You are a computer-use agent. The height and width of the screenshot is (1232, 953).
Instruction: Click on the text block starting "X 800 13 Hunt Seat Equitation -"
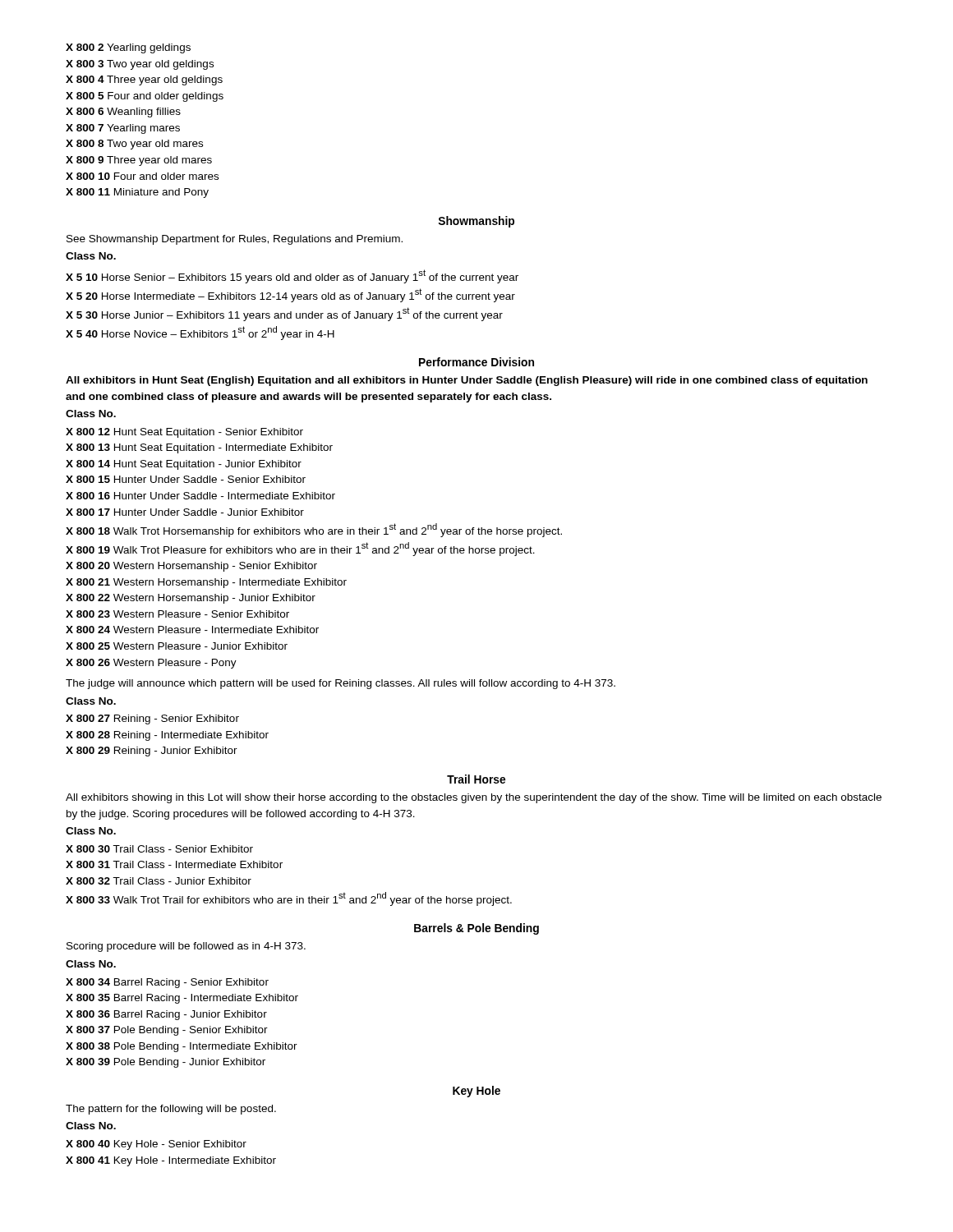pyautogui.click(x=199, y=447)
